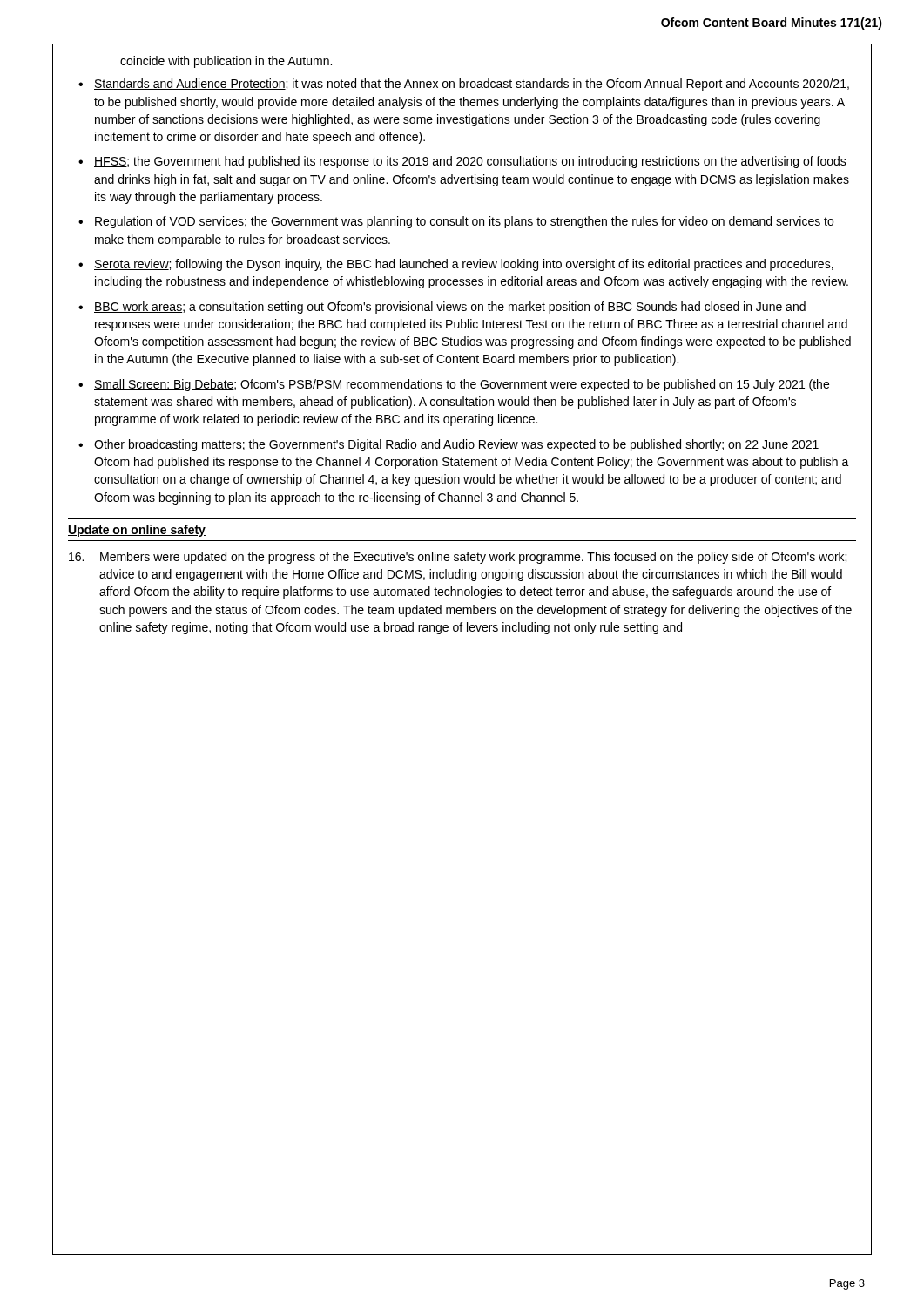The width and height of the screenshot is (924, 1307).
Task: Locate the text block with the text "Members were updated on"
Action: tap(462, 592)
